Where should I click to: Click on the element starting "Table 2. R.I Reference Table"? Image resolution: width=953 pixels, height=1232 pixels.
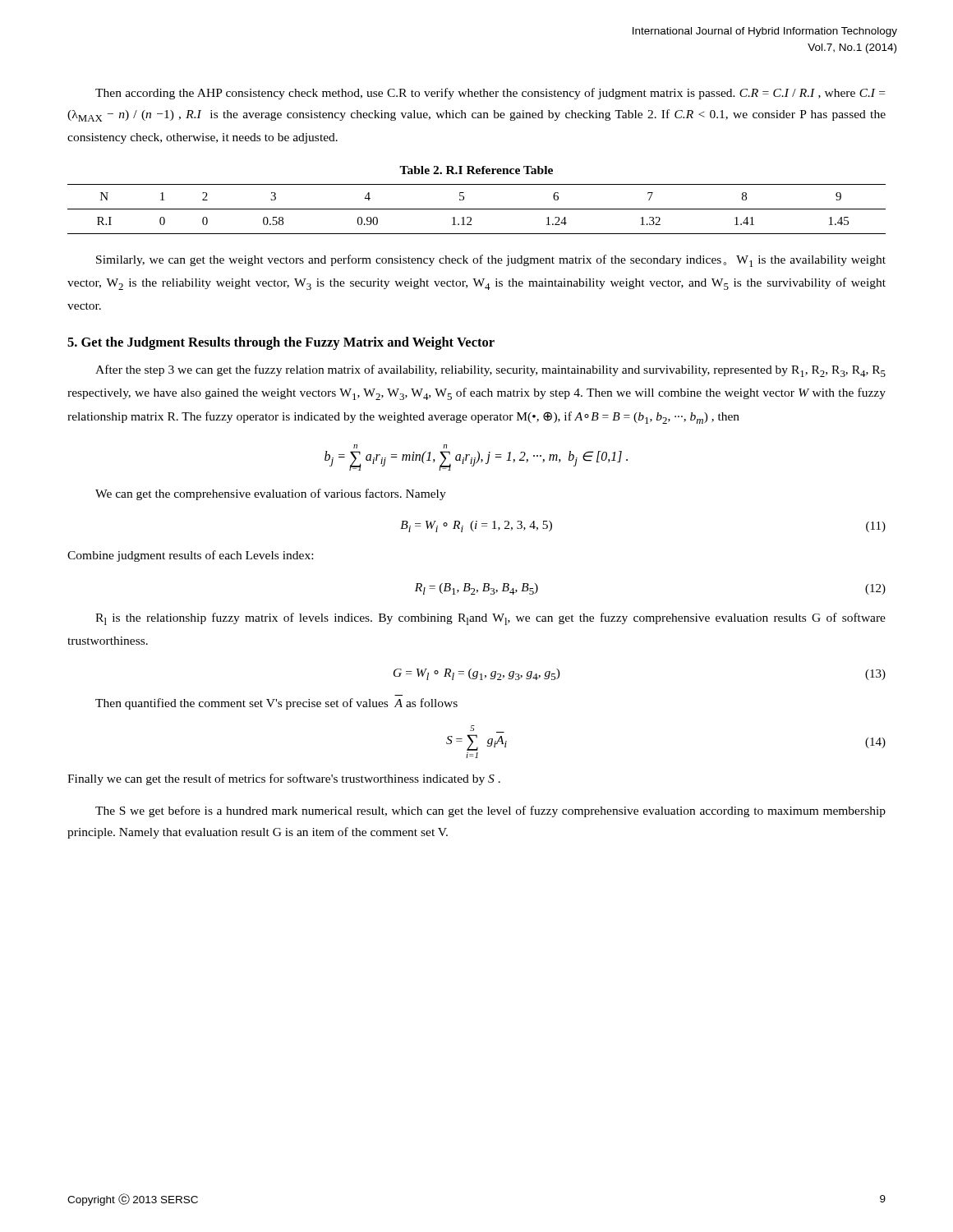click(x=476, y=169)
